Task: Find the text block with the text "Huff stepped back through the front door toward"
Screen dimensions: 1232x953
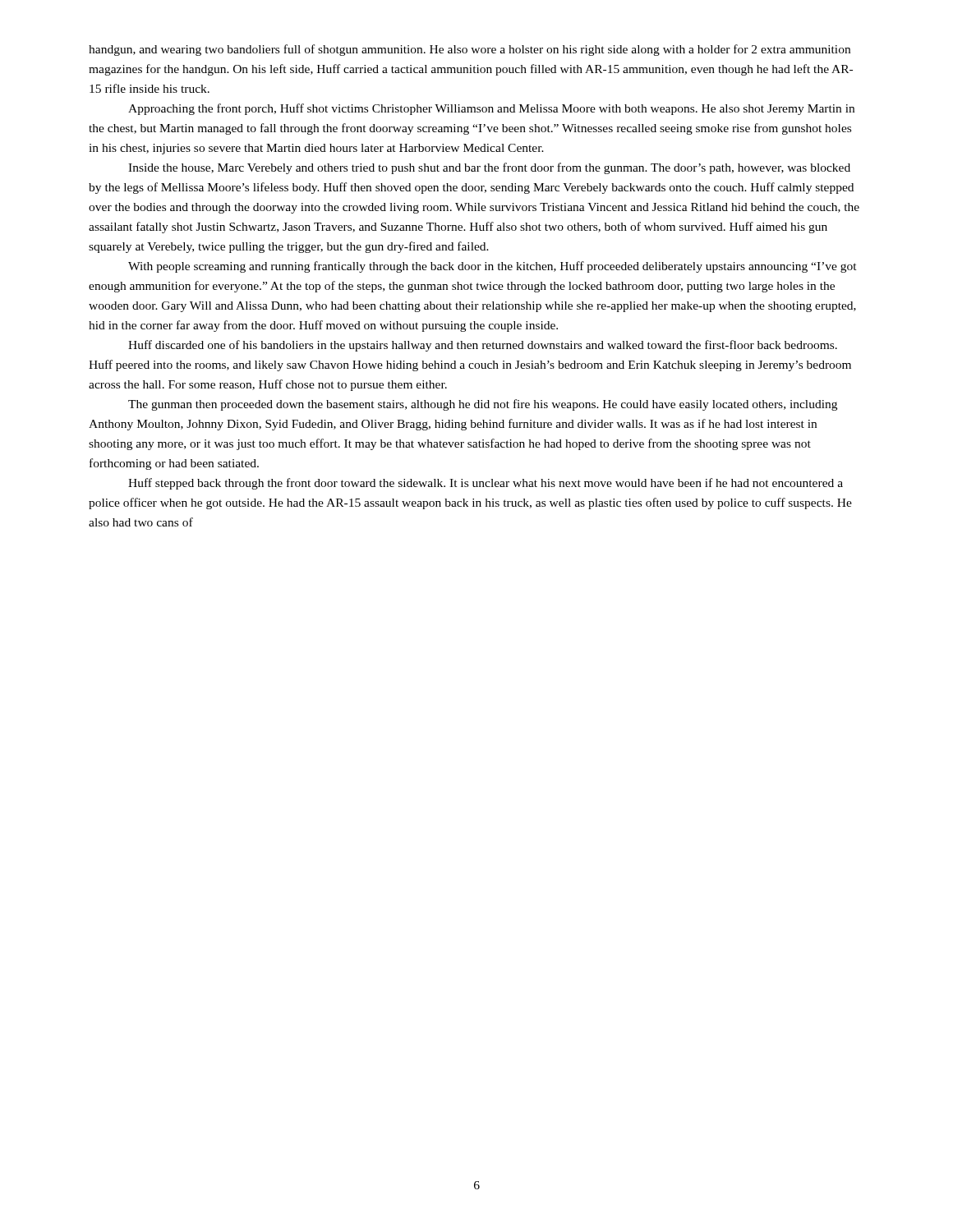Action: click(476, 503)
